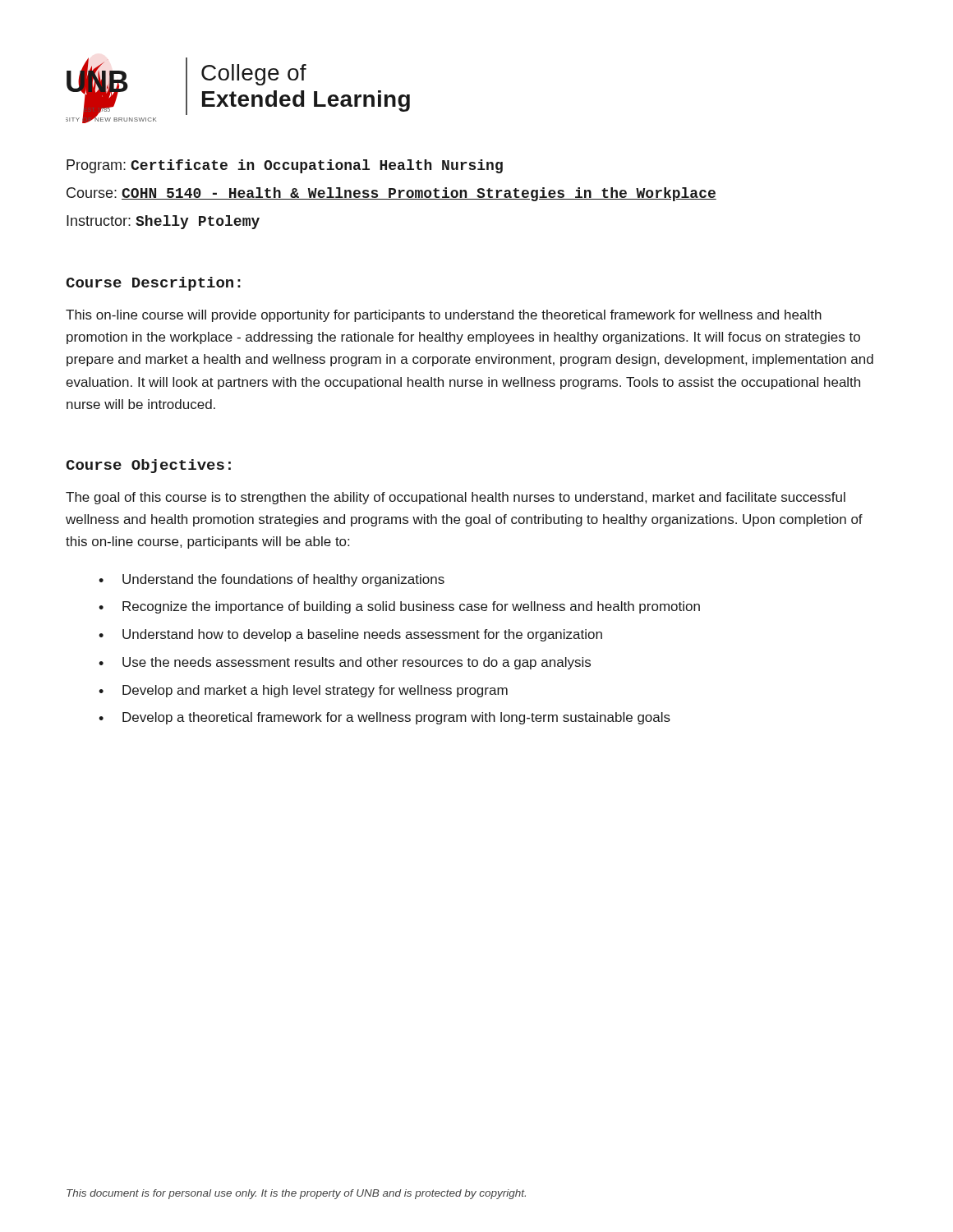Select the list item with the text "• Understand the foundations of healthy organizations"
The width and height of the screenshot is (953, 1232).
(x=272, y=580)
